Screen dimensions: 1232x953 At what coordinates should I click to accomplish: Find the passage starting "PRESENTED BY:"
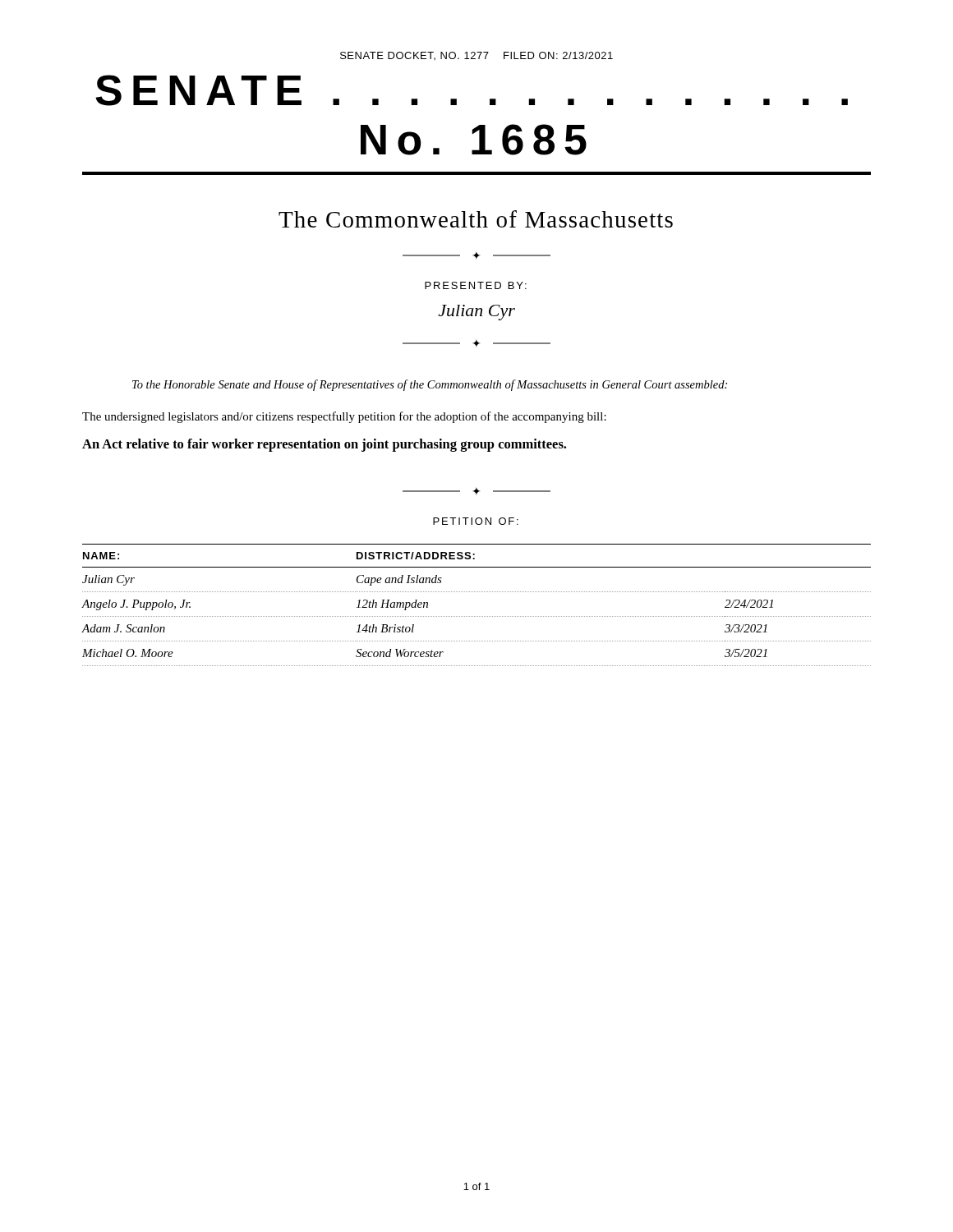tap(476, 285)
